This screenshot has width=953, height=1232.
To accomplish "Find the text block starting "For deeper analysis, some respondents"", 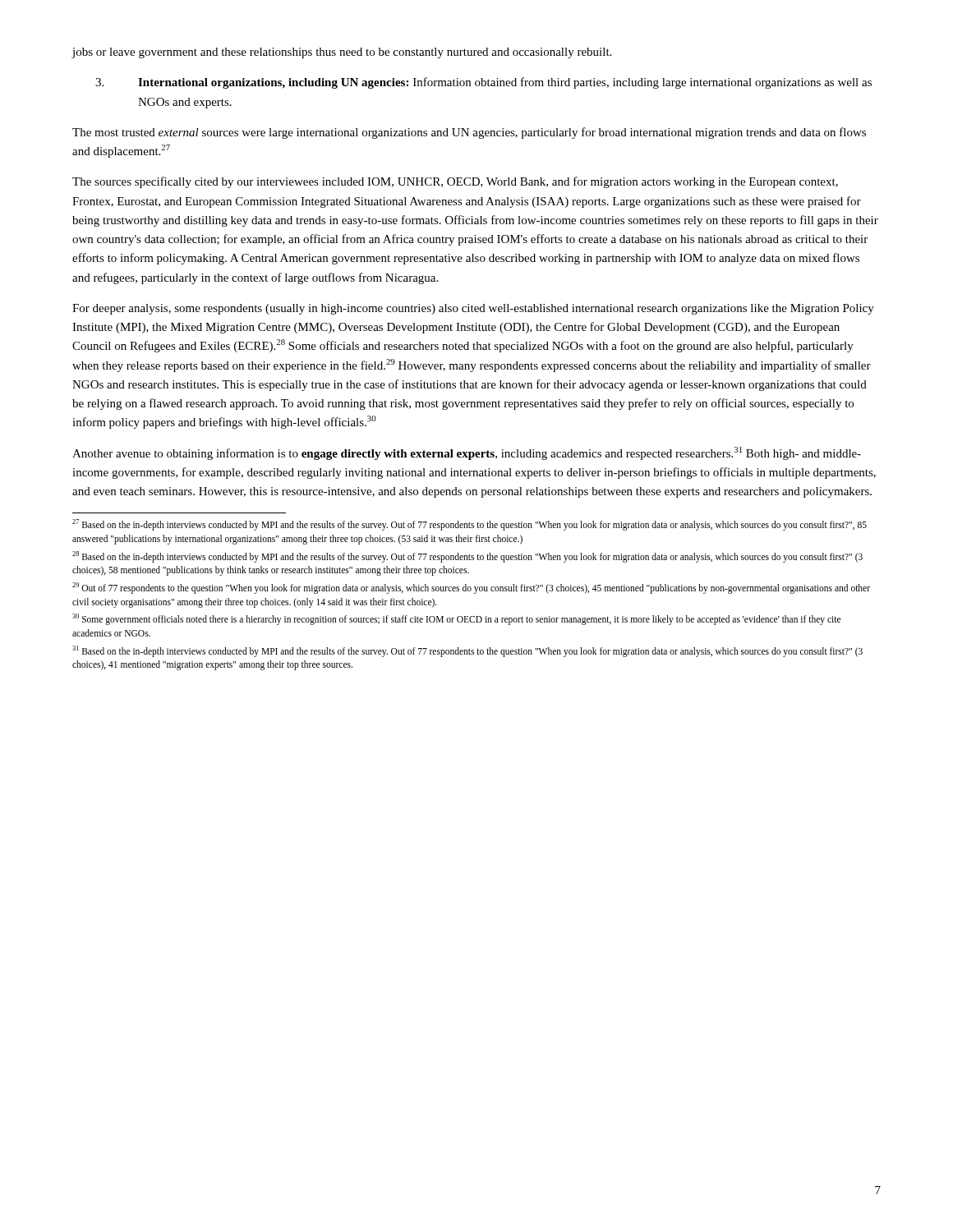I will pyautogui.click(x=476, y=366).
